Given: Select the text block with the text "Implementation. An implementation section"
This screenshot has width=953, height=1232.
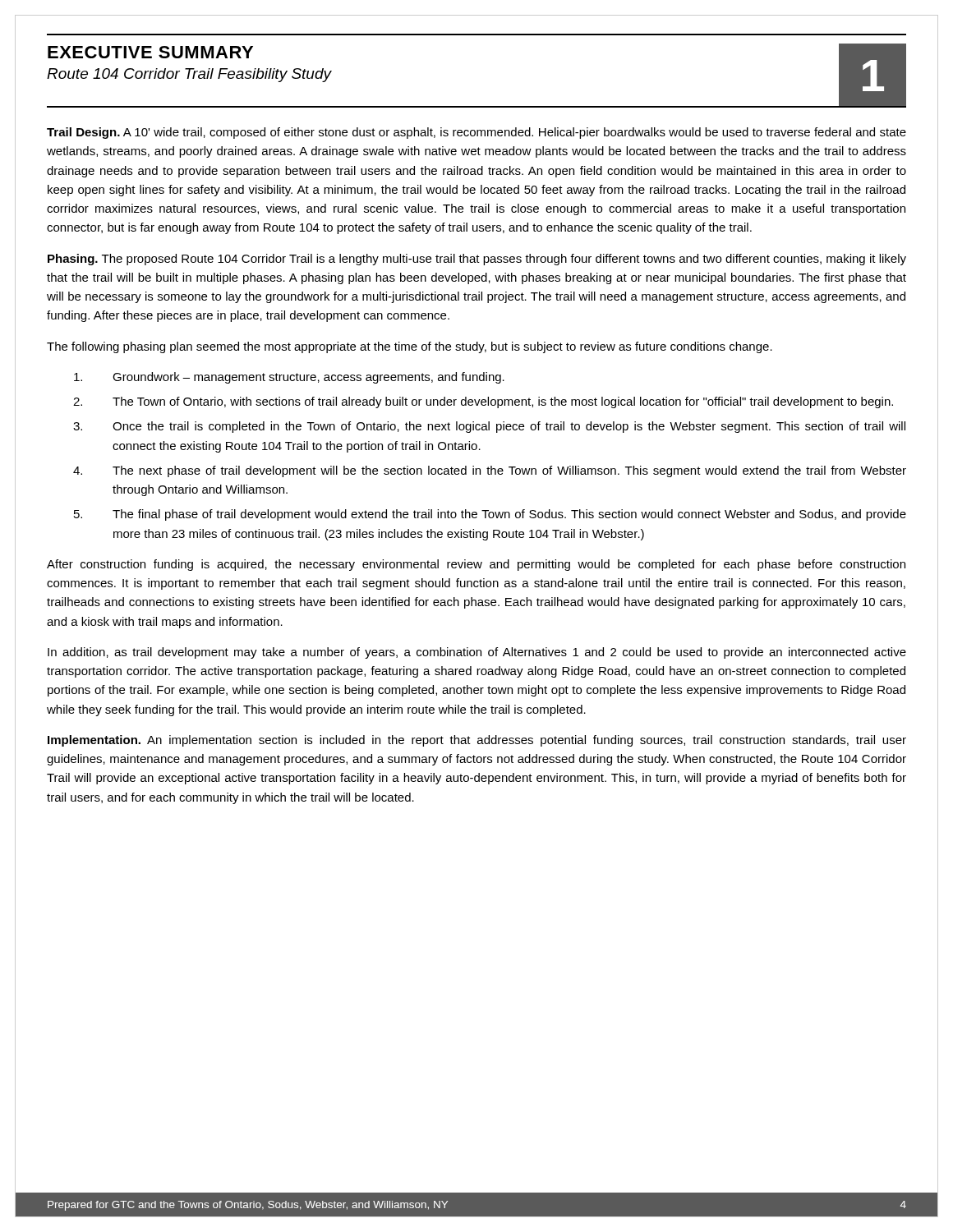Looking at the screenshot, I should pyautogui.click(x=476, y=768).
